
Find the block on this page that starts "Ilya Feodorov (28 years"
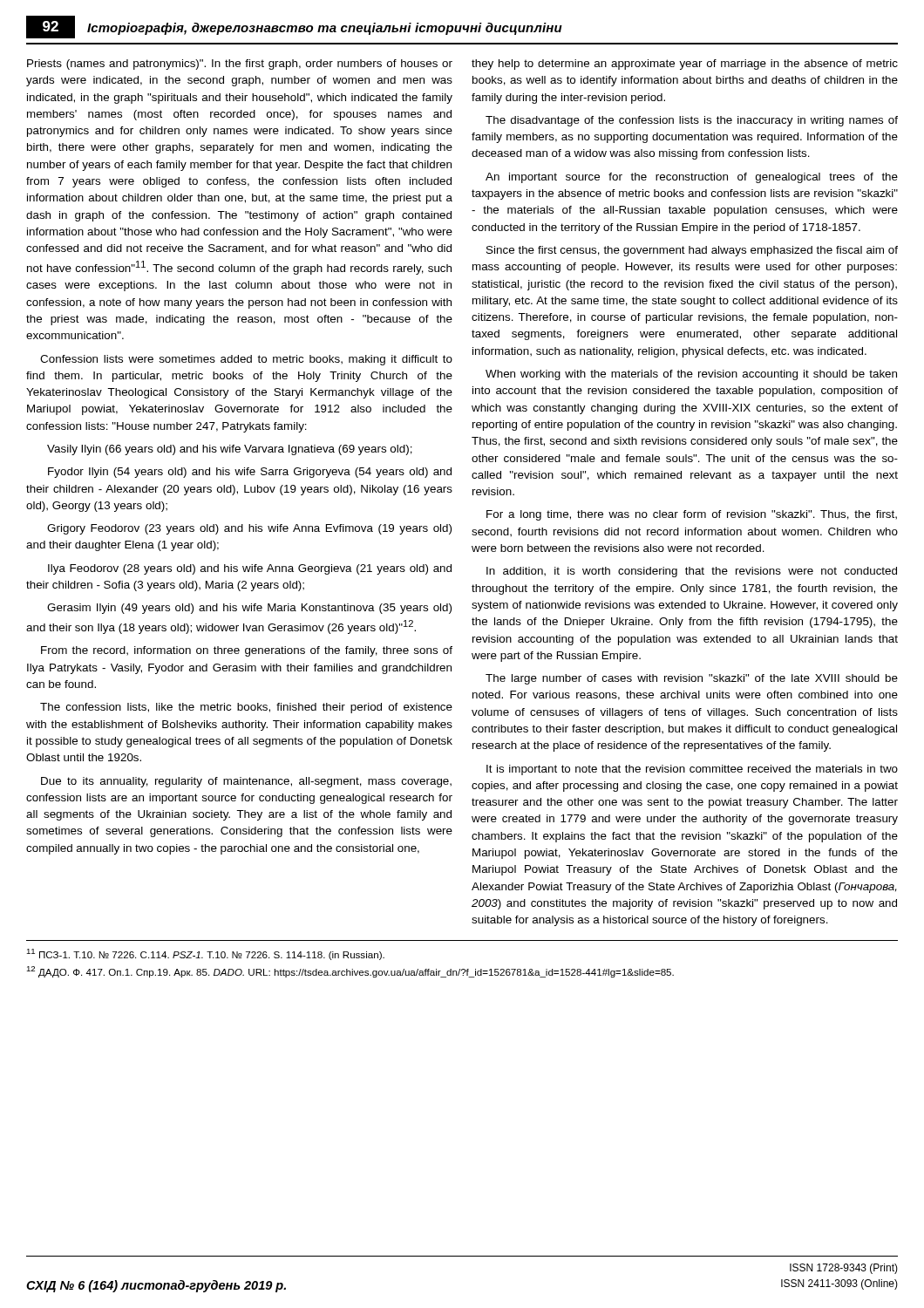[239, 577]
